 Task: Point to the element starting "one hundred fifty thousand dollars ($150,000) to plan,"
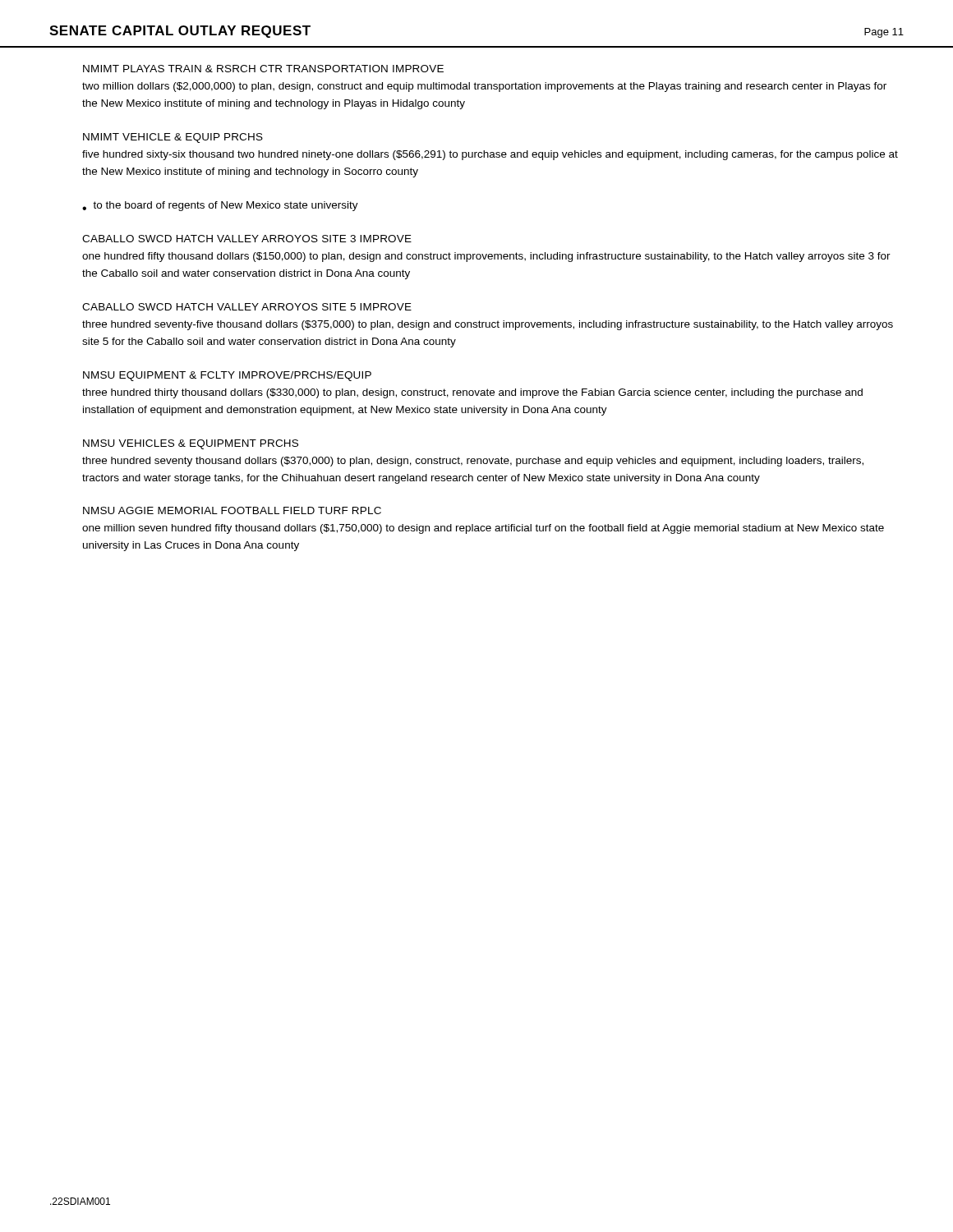[486, 265]
